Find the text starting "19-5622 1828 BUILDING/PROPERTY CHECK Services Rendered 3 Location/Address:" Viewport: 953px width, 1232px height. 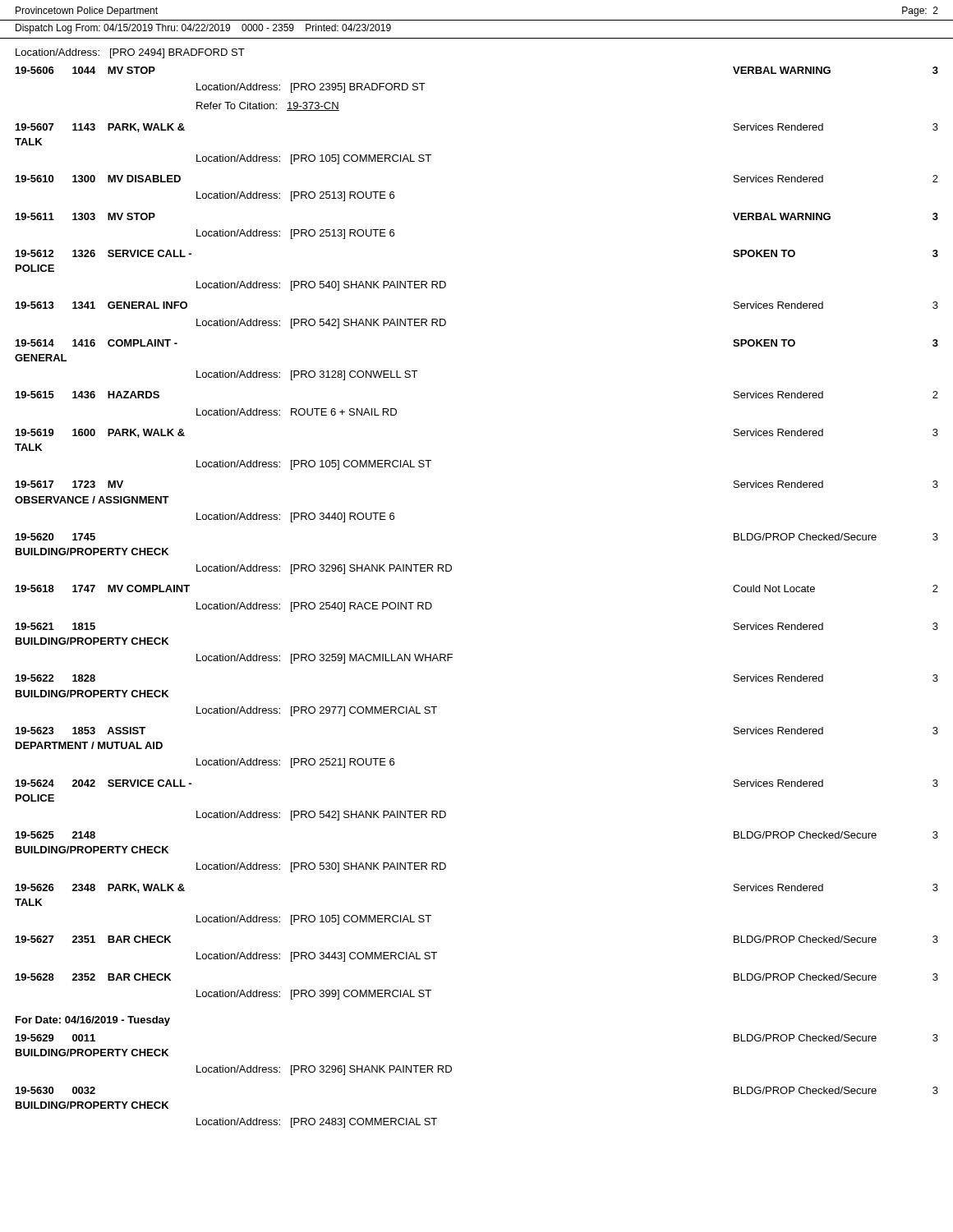pyautogui.click(x=37, y=678)
